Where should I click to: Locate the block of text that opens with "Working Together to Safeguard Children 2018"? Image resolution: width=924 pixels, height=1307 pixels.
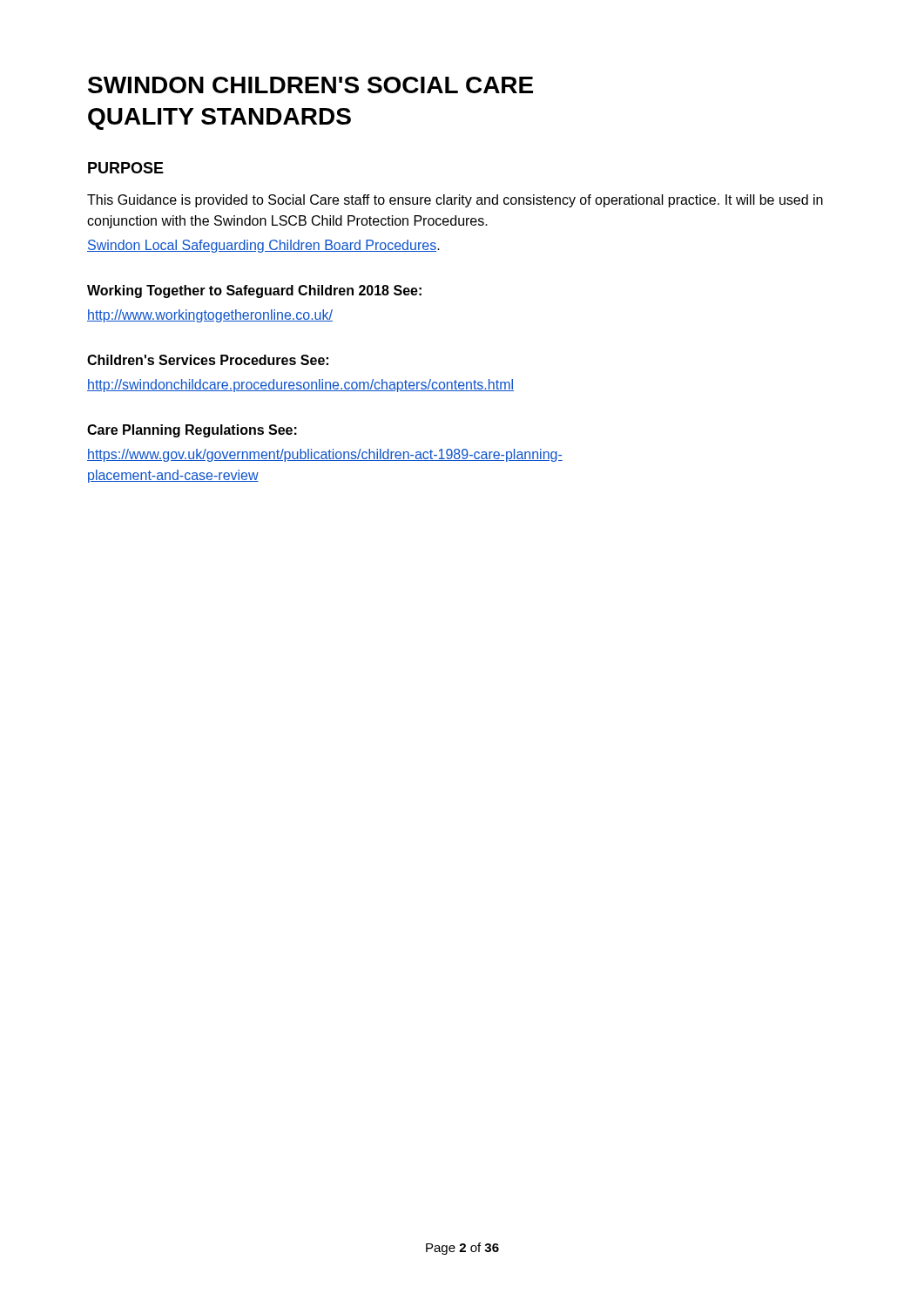pyautogui.click(x=254, y=291)
